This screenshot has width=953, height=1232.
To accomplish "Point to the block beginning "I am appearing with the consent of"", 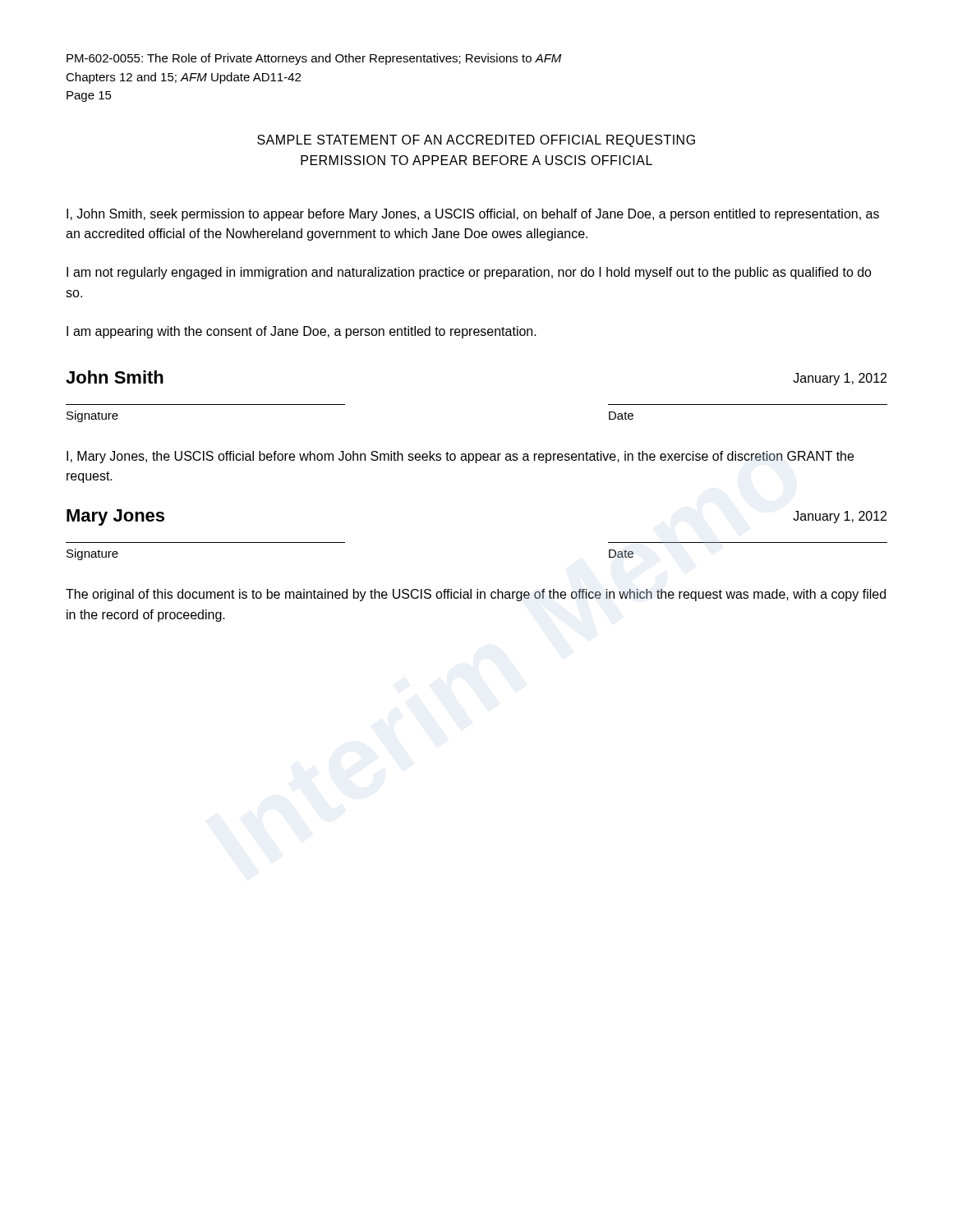I will click(301, 331).
